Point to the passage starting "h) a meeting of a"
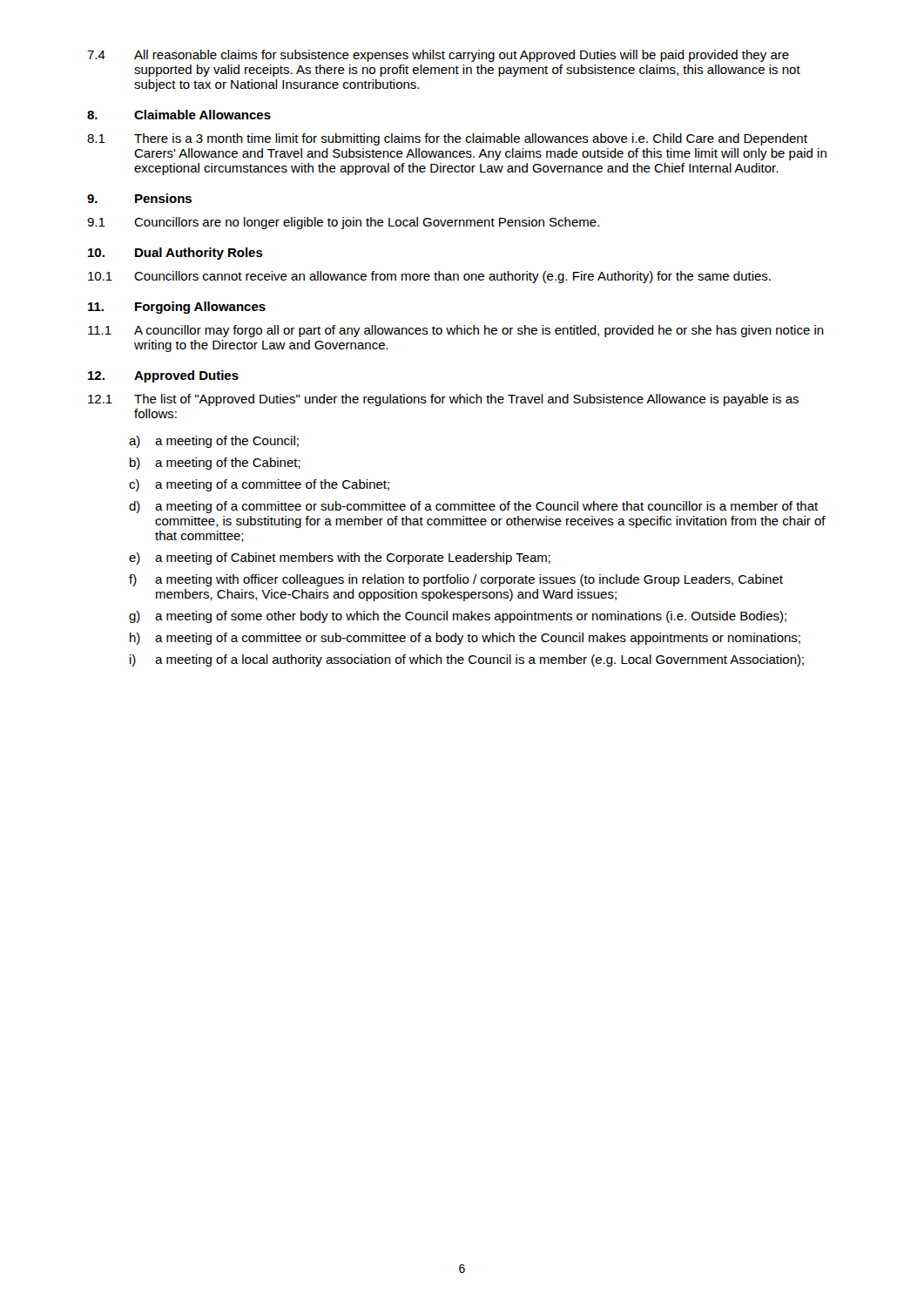The height and width of the screenshot is (1307, 924). point(483,637)
